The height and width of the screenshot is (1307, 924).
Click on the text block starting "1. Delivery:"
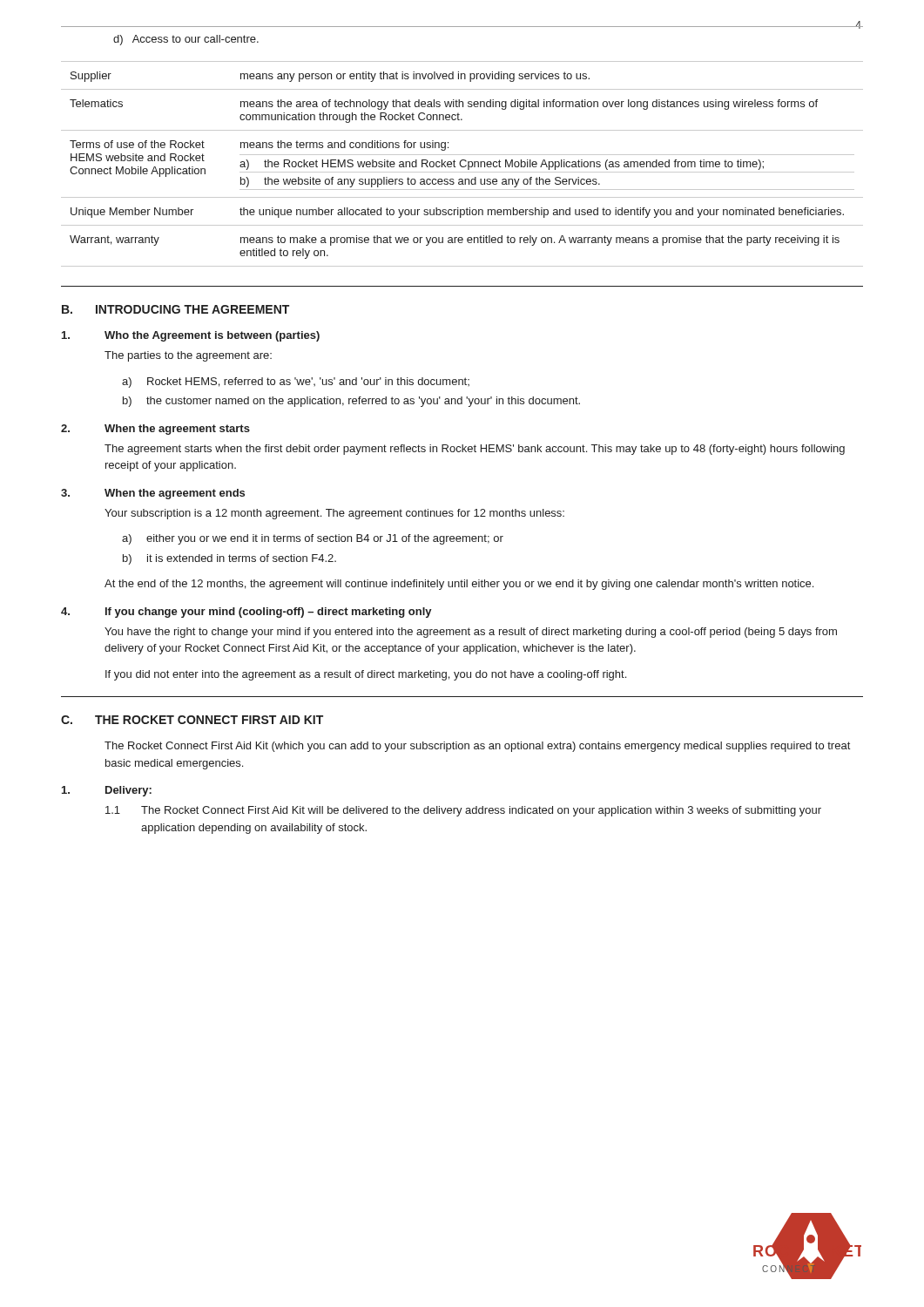click(x=107, y=790)
